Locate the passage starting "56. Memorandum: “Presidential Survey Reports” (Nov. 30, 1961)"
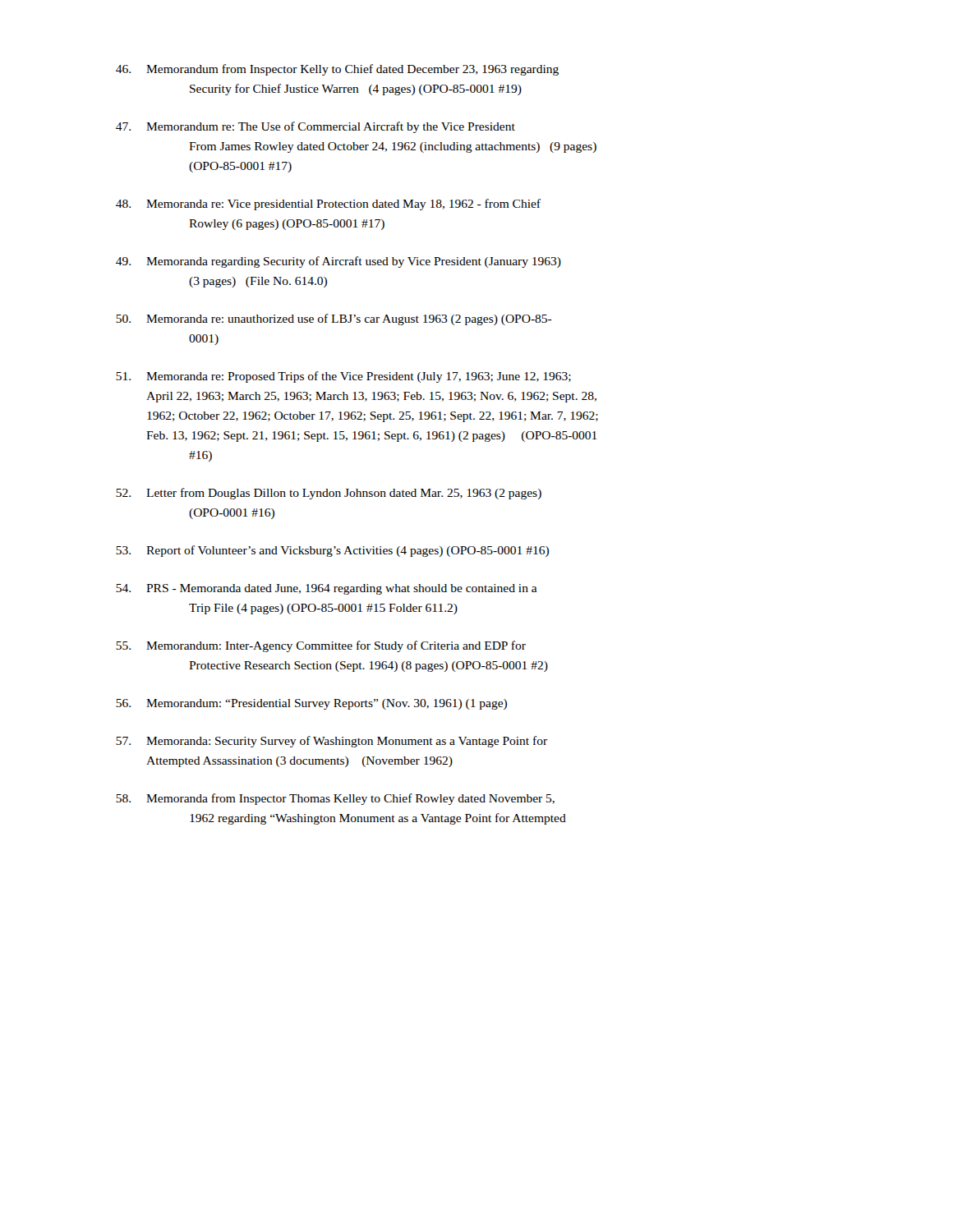The height and width of the screenshot is (1232, 953). (x=476, y=703)
